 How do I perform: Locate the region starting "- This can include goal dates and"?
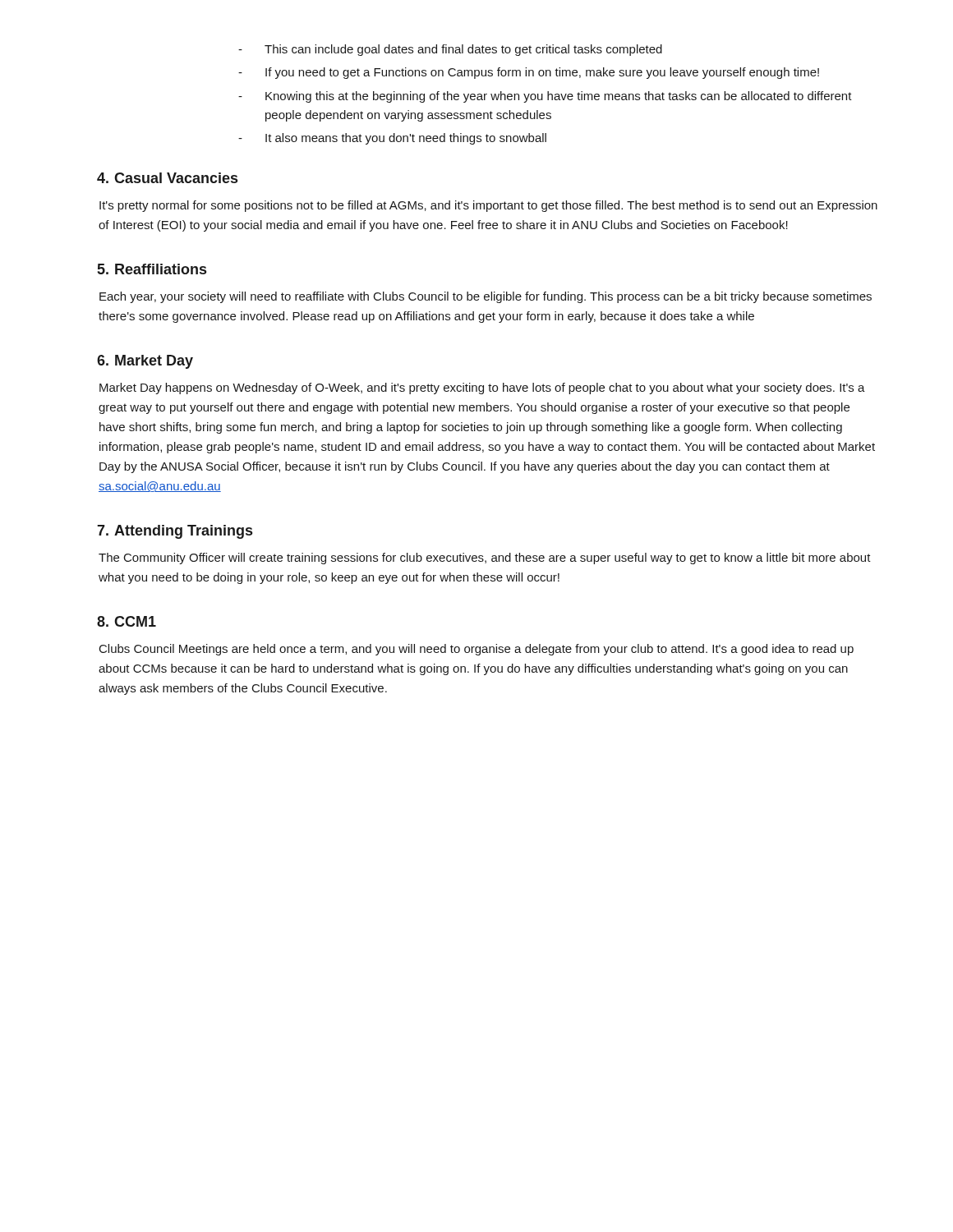559,49
